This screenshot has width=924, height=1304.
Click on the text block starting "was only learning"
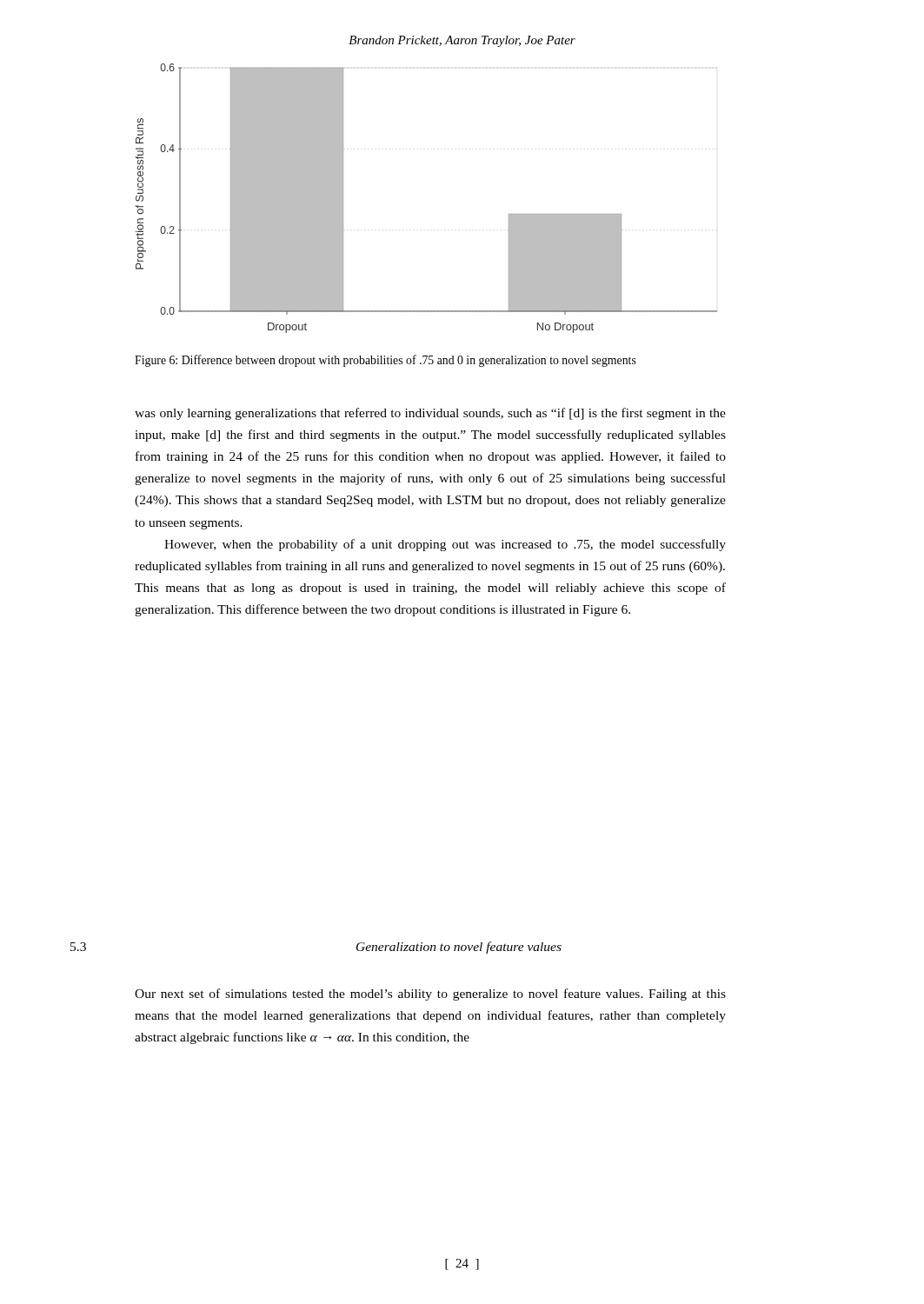(430, 511)
